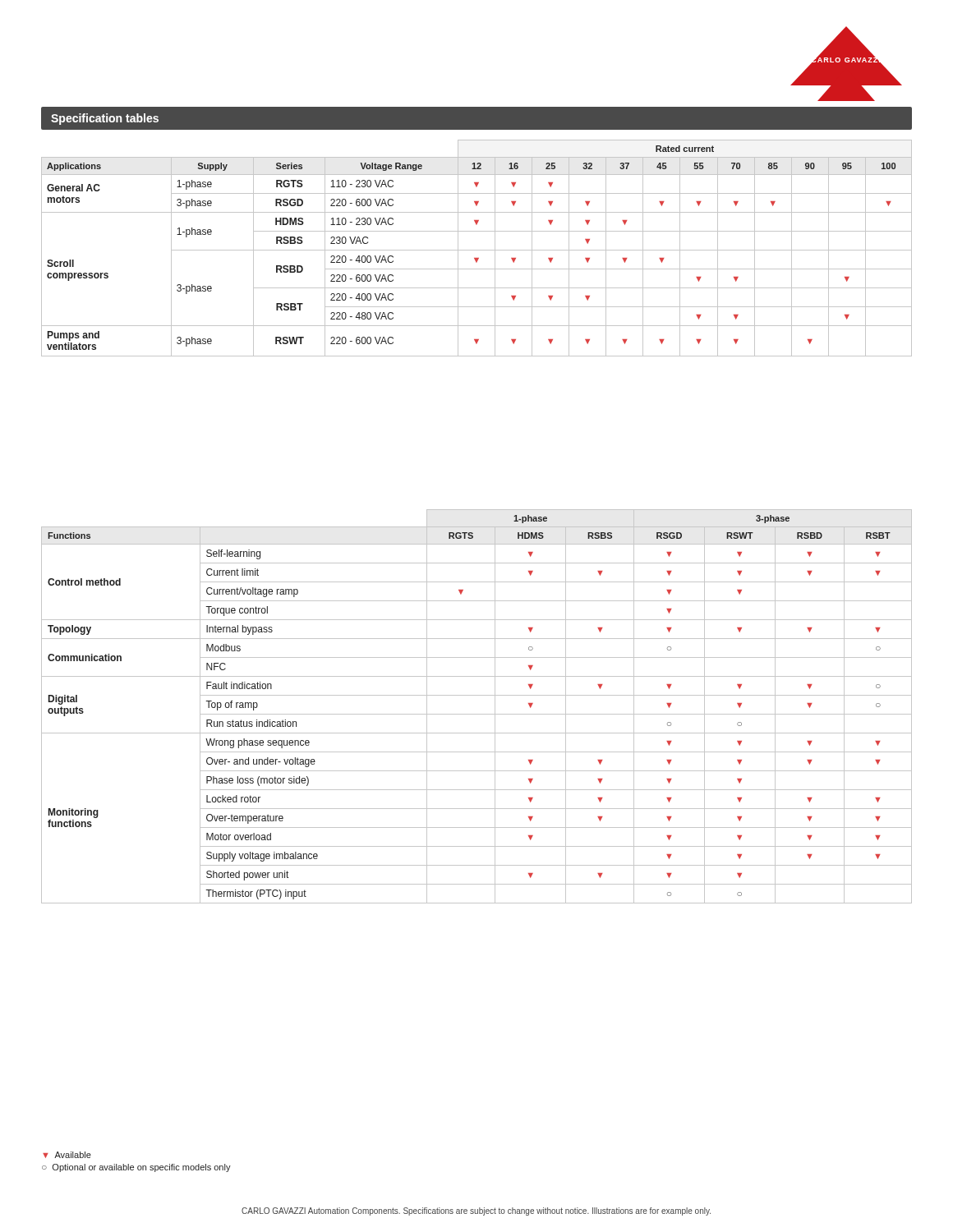Viewport: 953px width, 1232px height.
Task: Find the table that mentions "110 - 230 VAC"
Action: coord(476,248)
